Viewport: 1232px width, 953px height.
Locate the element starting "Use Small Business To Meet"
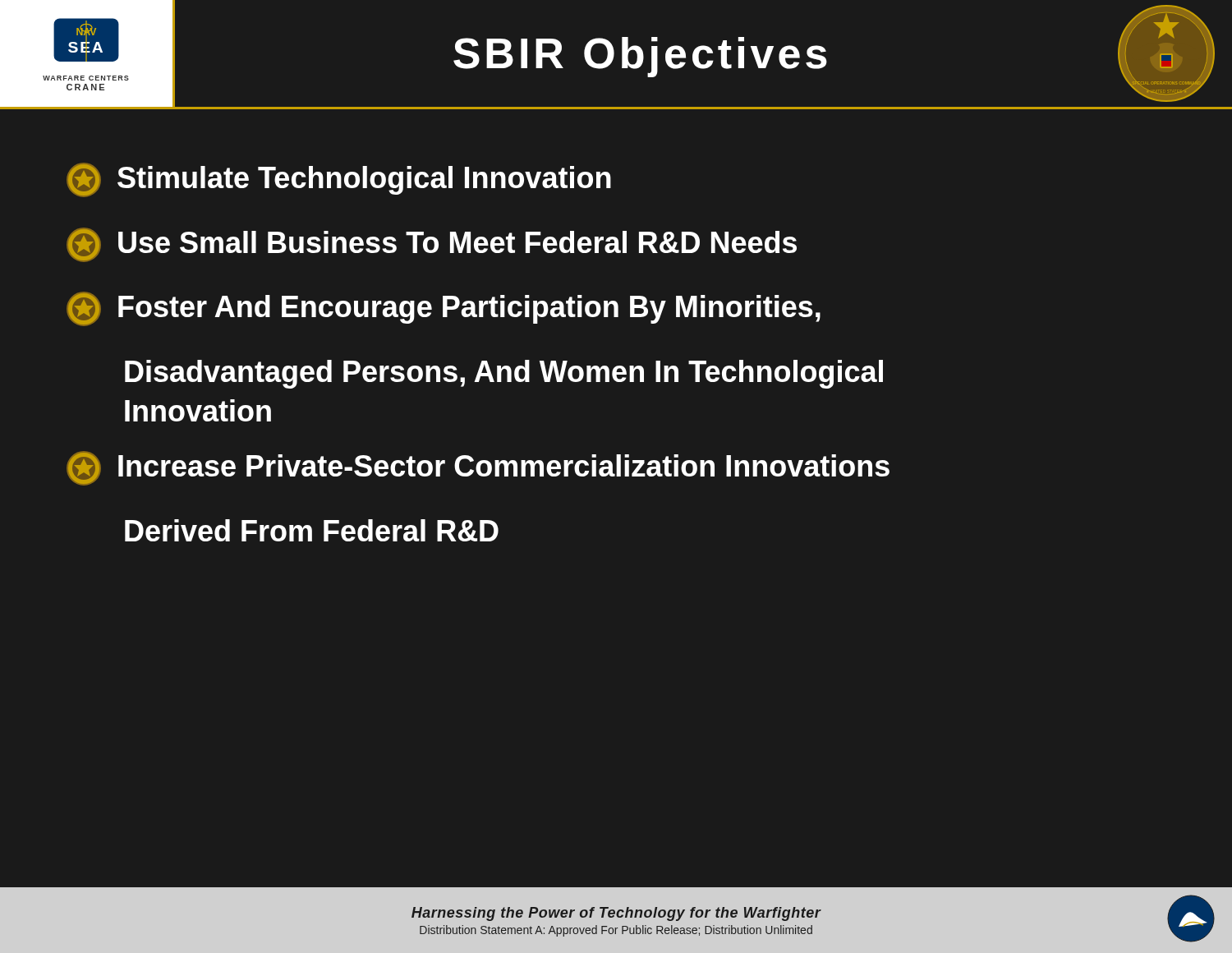(432, 248)
